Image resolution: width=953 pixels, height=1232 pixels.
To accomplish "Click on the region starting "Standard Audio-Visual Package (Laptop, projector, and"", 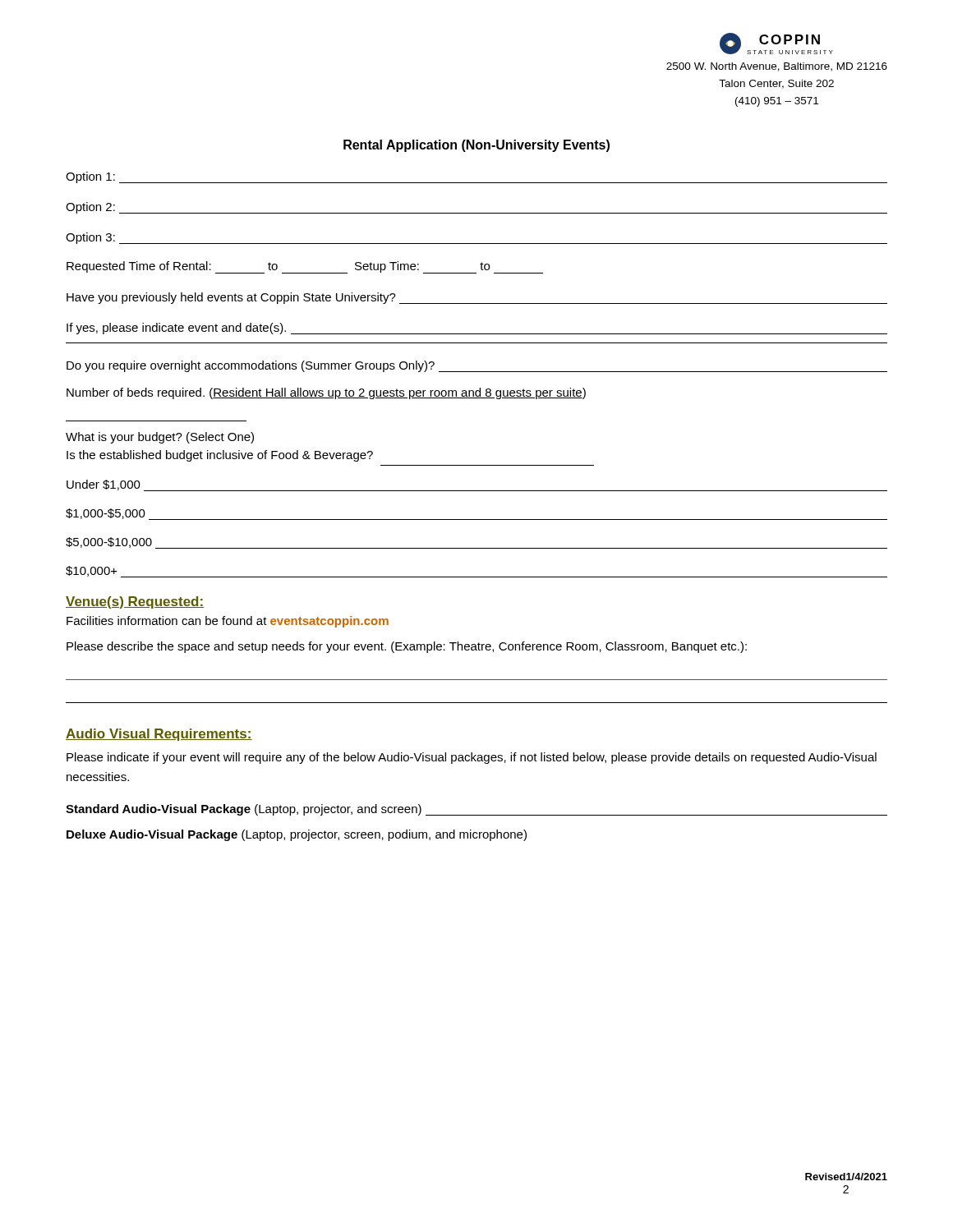I will coord(476,808).
